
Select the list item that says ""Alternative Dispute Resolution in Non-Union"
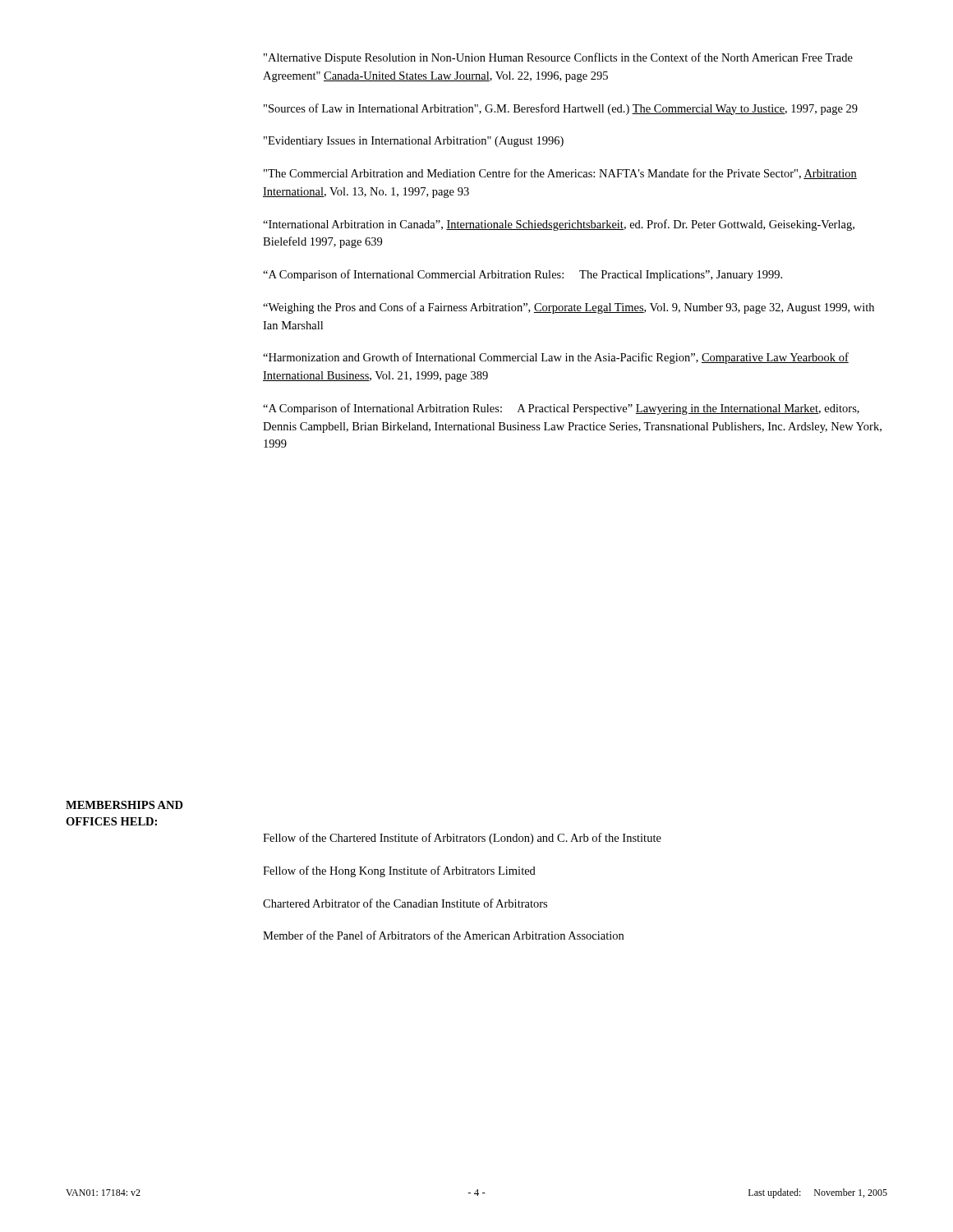click(558, 66)
